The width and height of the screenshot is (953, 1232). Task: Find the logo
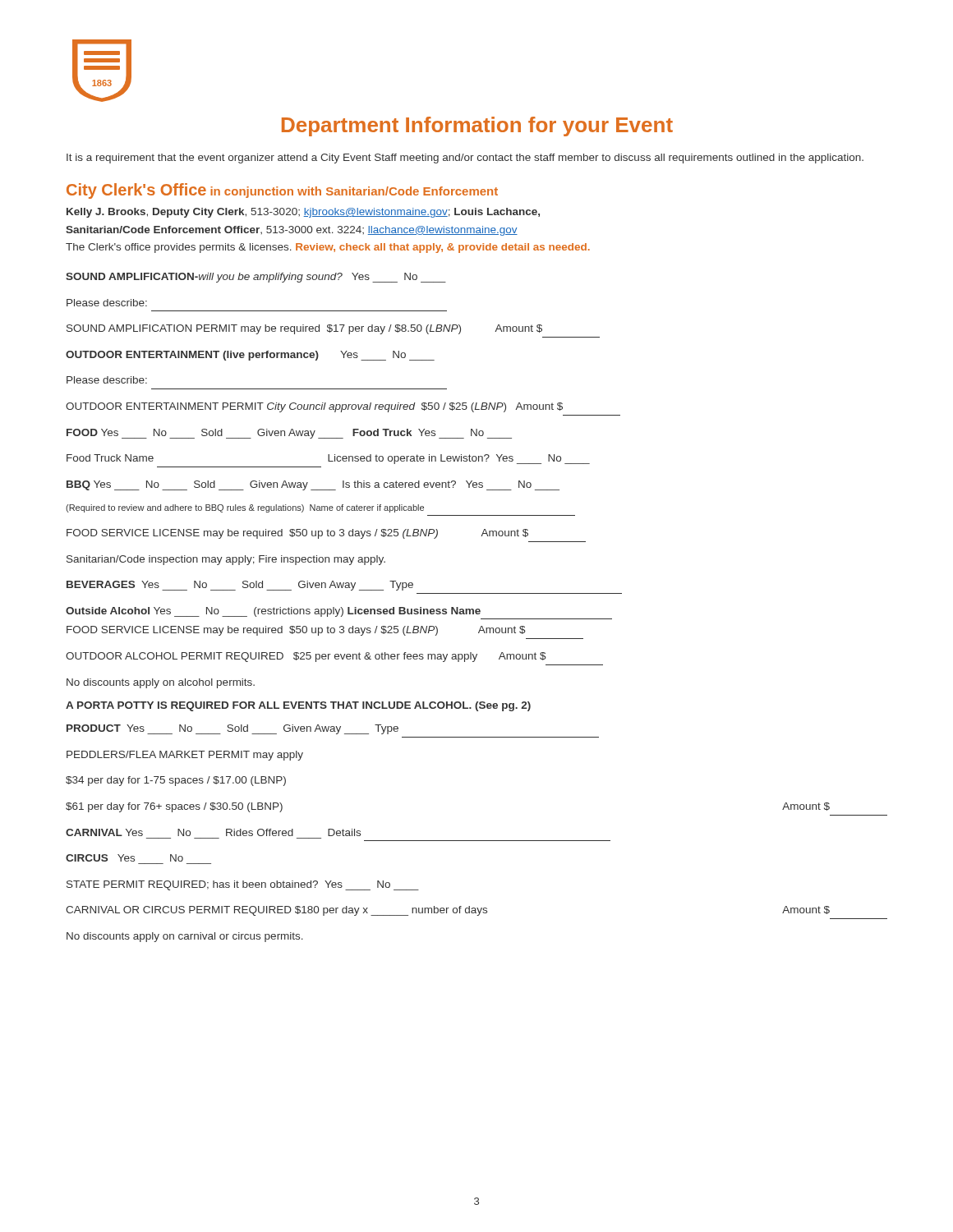tap(476, 70)
